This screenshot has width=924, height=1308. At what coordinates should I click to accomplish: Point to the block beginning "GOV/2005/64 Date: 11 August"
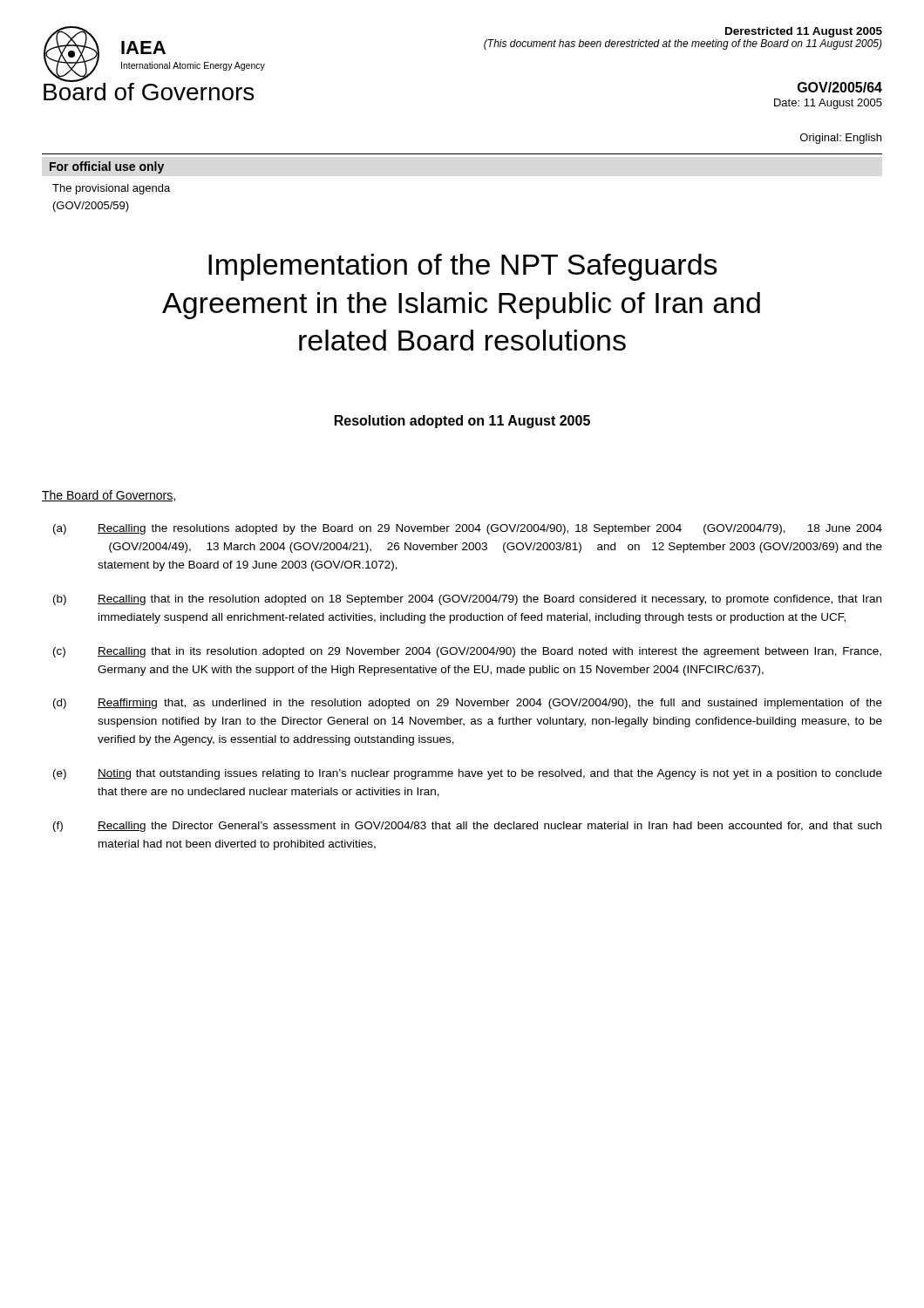pos(828,95)
